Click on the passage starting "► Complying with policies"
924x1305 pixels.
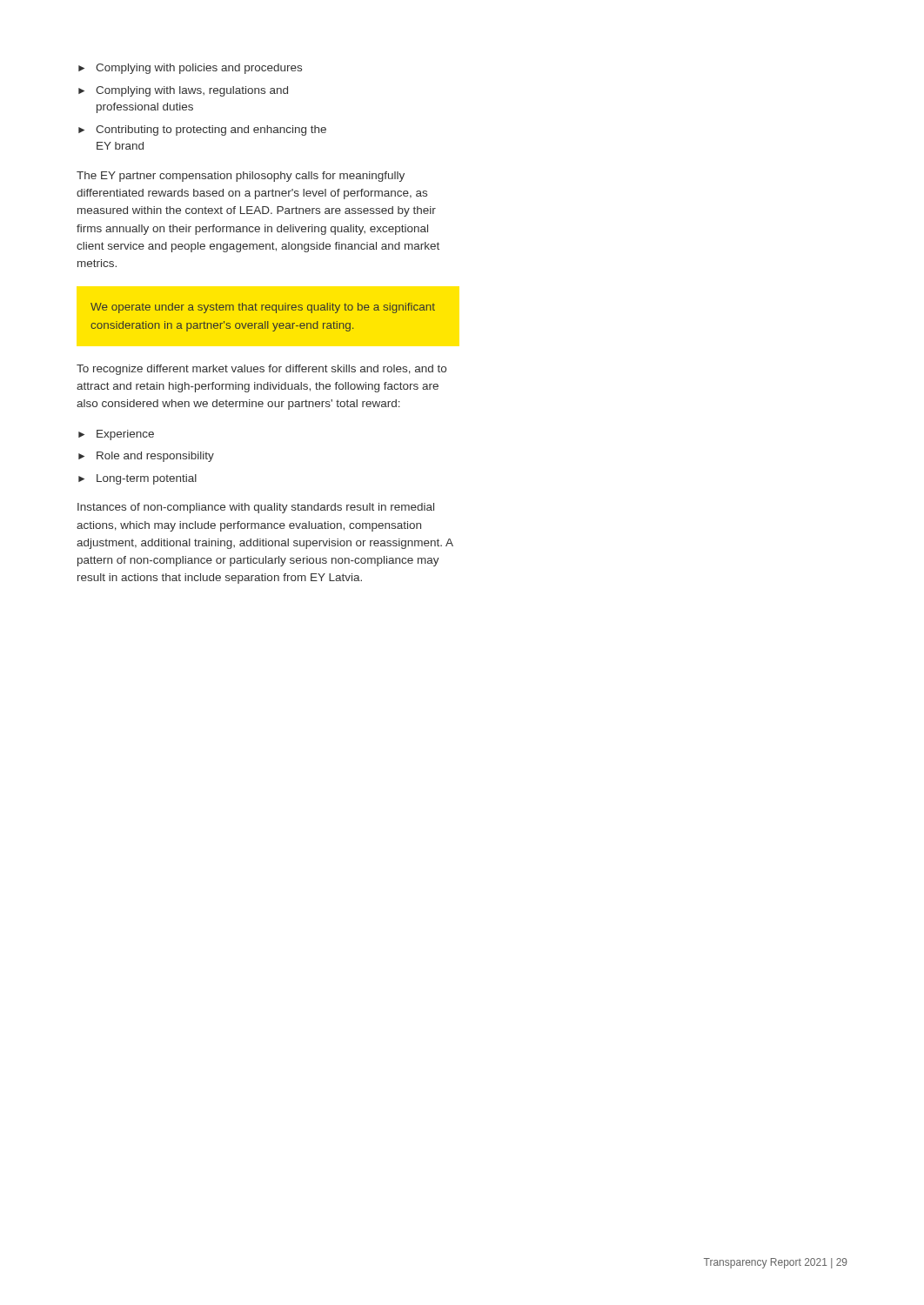(268, 68)
